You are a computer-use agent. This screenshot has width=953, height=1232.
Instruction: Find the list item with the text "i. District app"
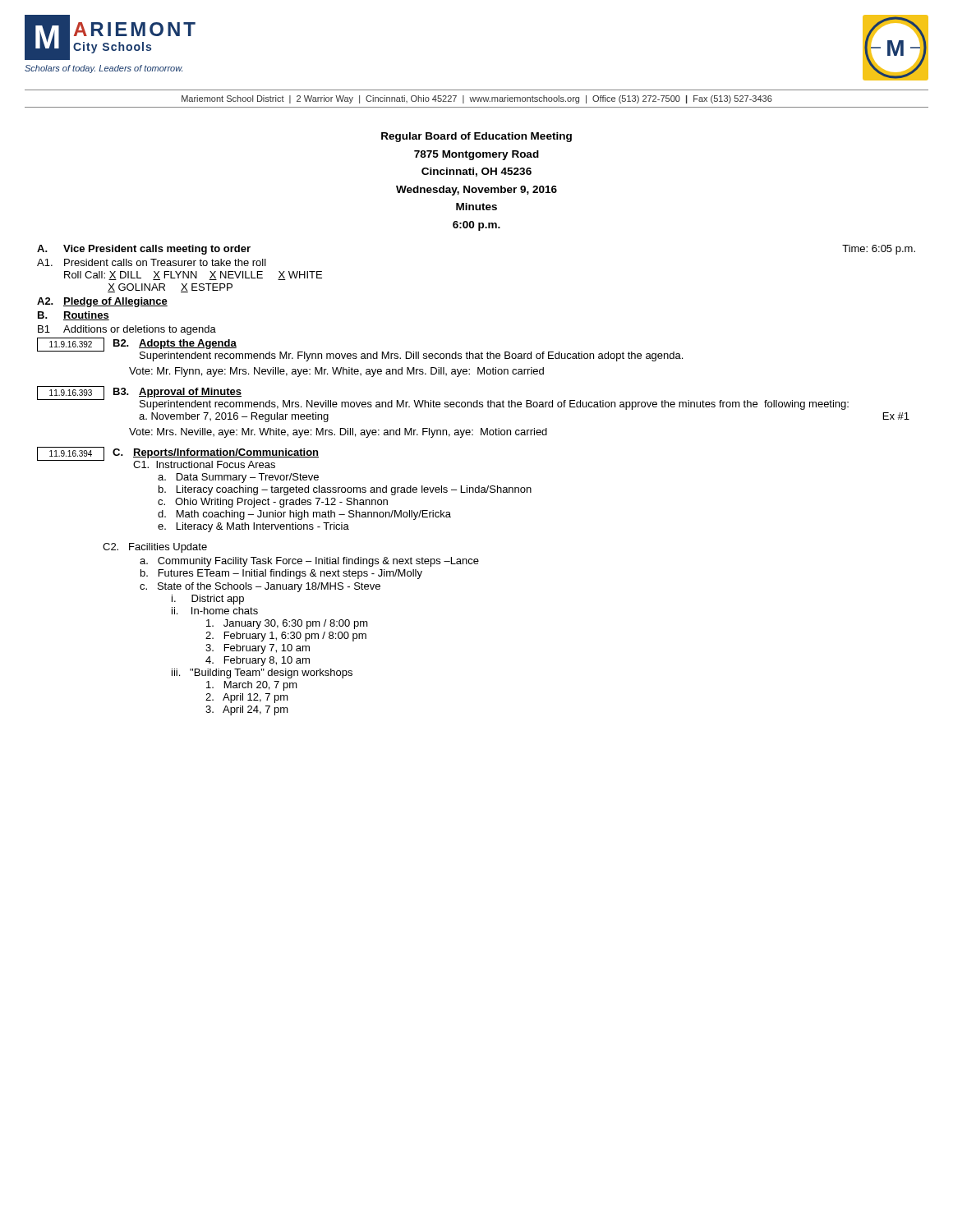(x=208, y=598)
